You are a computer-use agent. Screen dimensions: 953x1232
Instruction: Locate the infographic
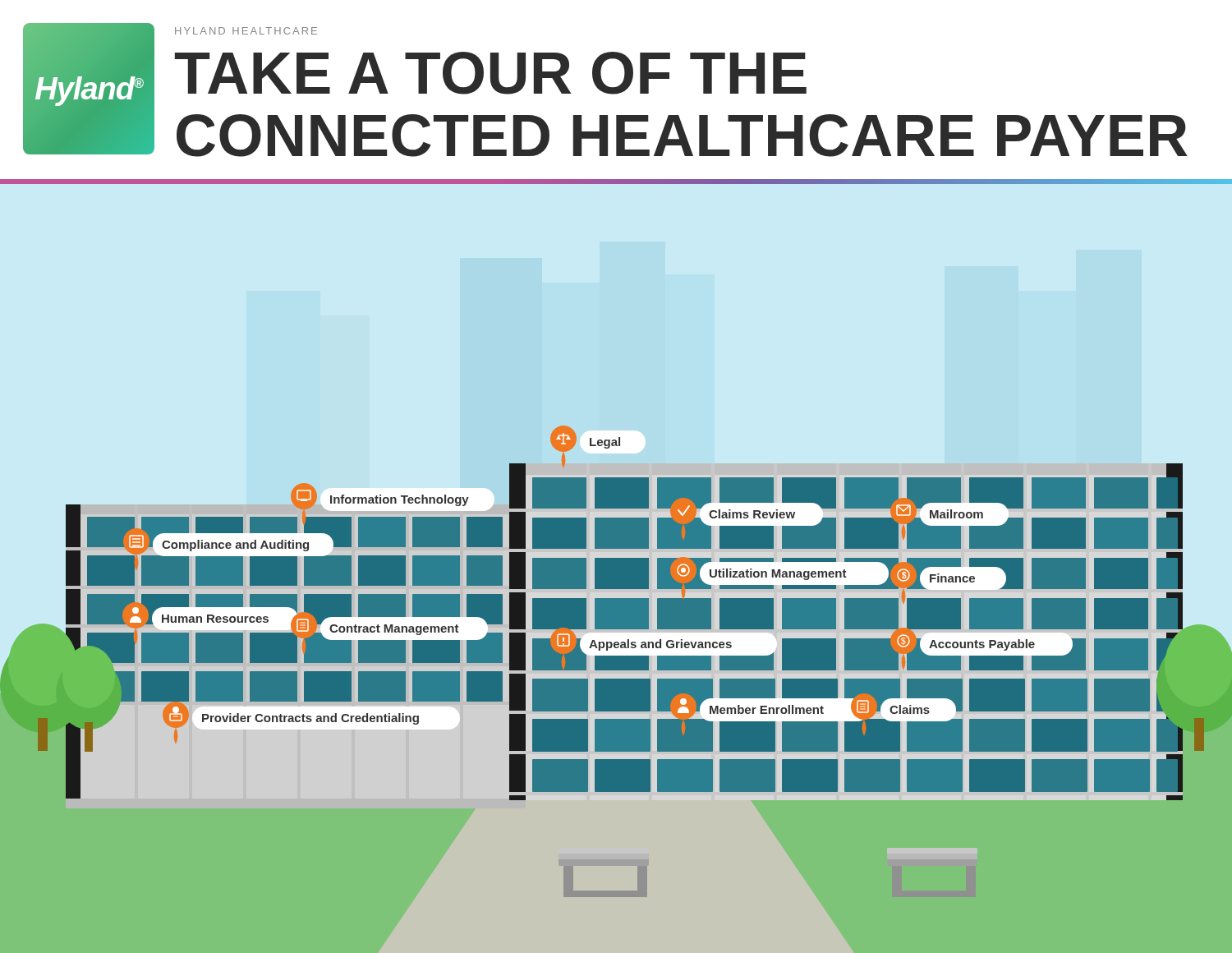point(616,569)
